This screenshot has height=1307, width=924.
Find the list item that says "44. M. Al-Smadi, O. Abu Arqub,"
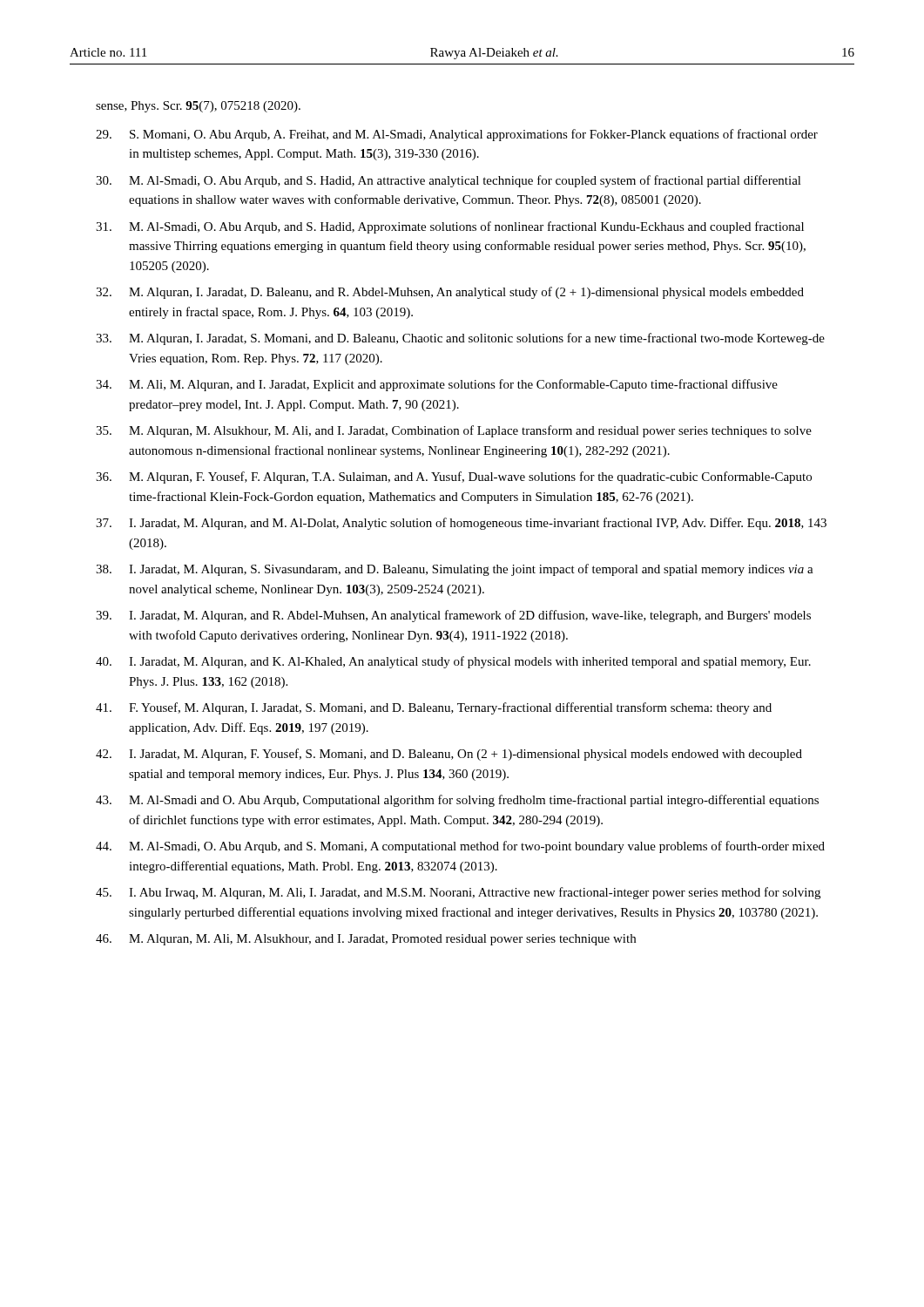pos(462,856)
